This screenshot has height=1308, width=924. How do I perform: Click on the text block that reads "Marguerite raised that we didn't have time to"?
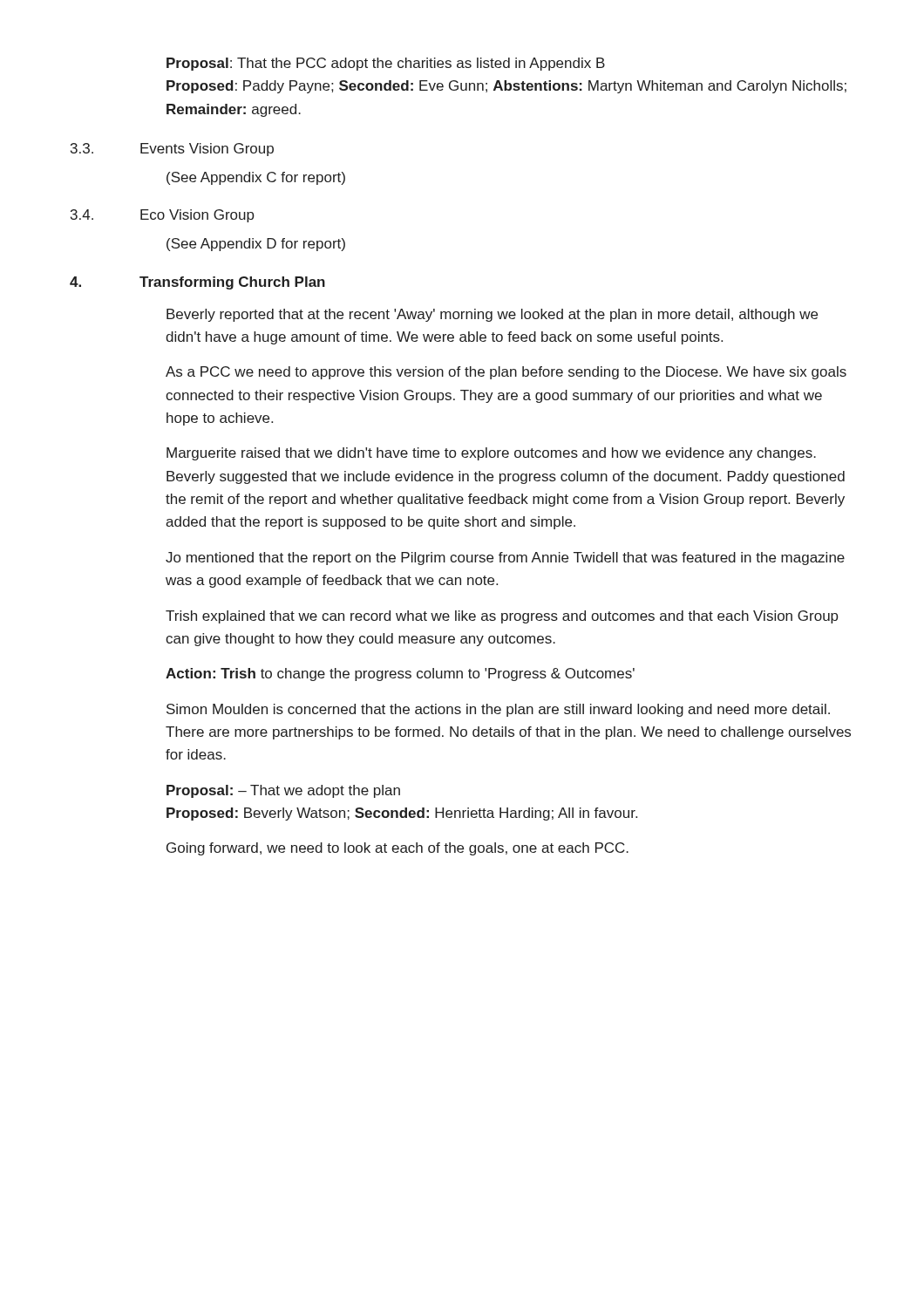coord(510,488)
